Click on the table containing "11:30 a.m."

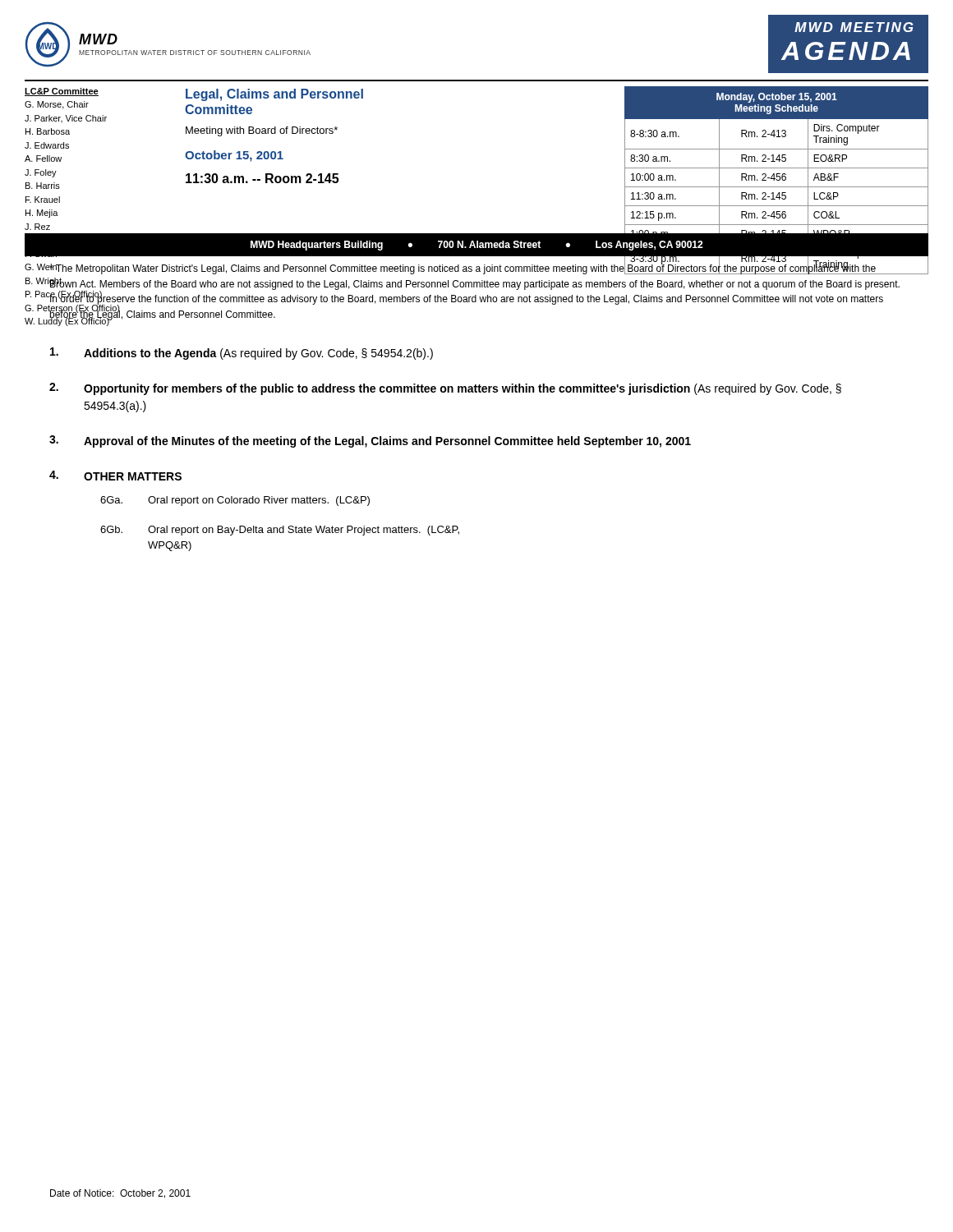[776, 207]
